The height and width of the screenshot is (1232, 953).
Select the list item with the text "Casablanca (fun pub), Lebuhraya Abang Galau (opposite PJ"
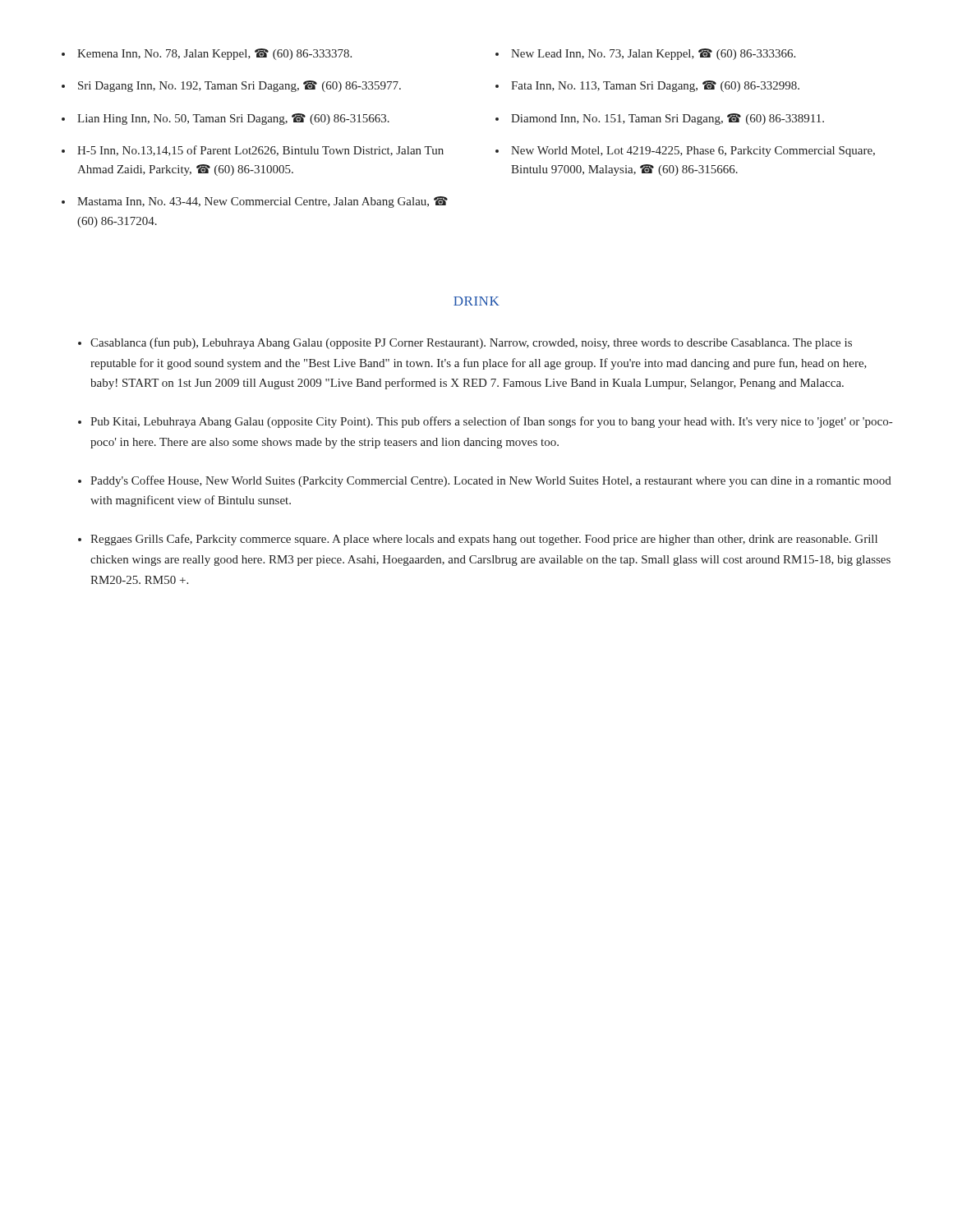[479, 363]
